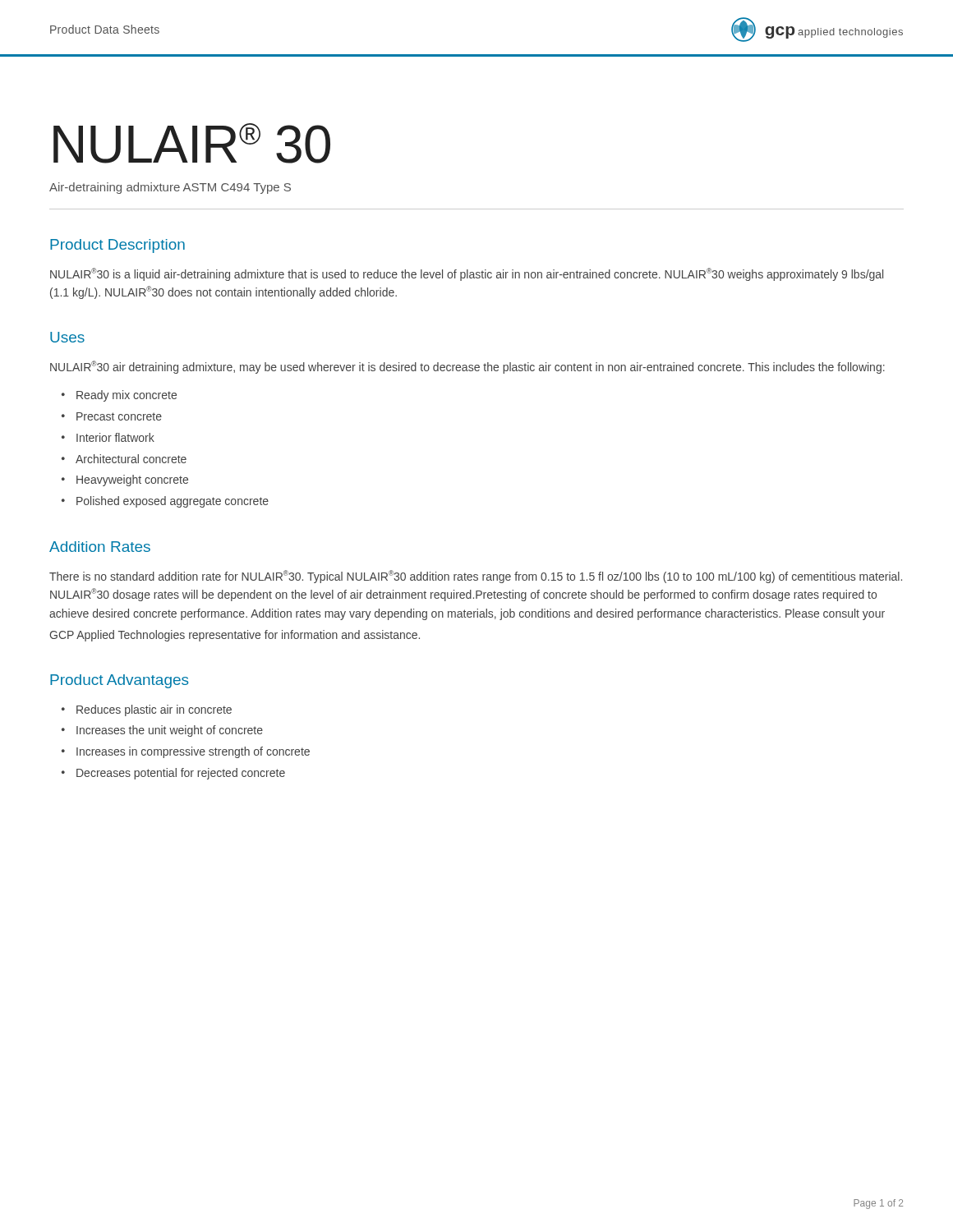Find "Product Advantages" on this page

[119, 679]
